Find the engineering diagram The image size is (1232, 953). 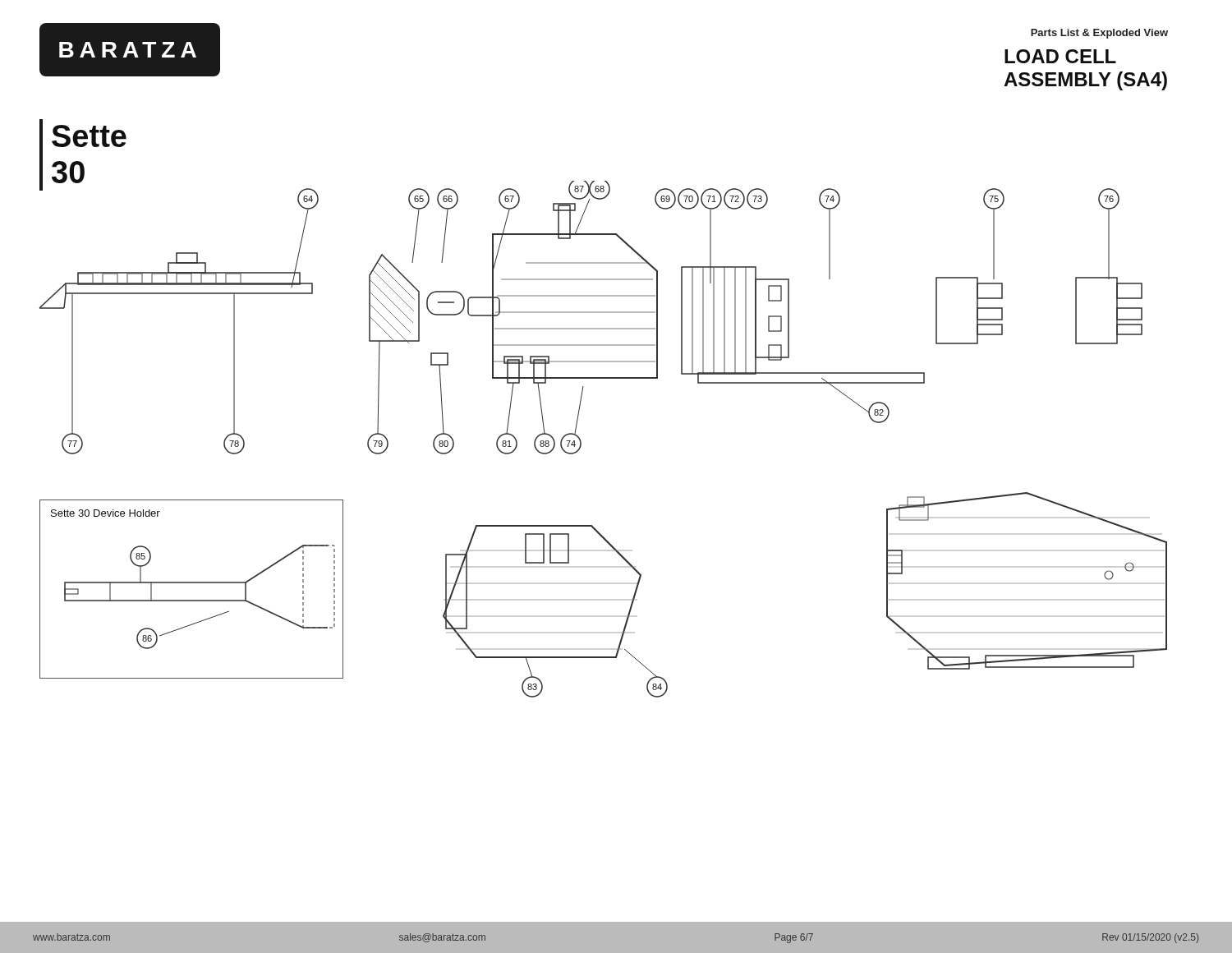191,589
